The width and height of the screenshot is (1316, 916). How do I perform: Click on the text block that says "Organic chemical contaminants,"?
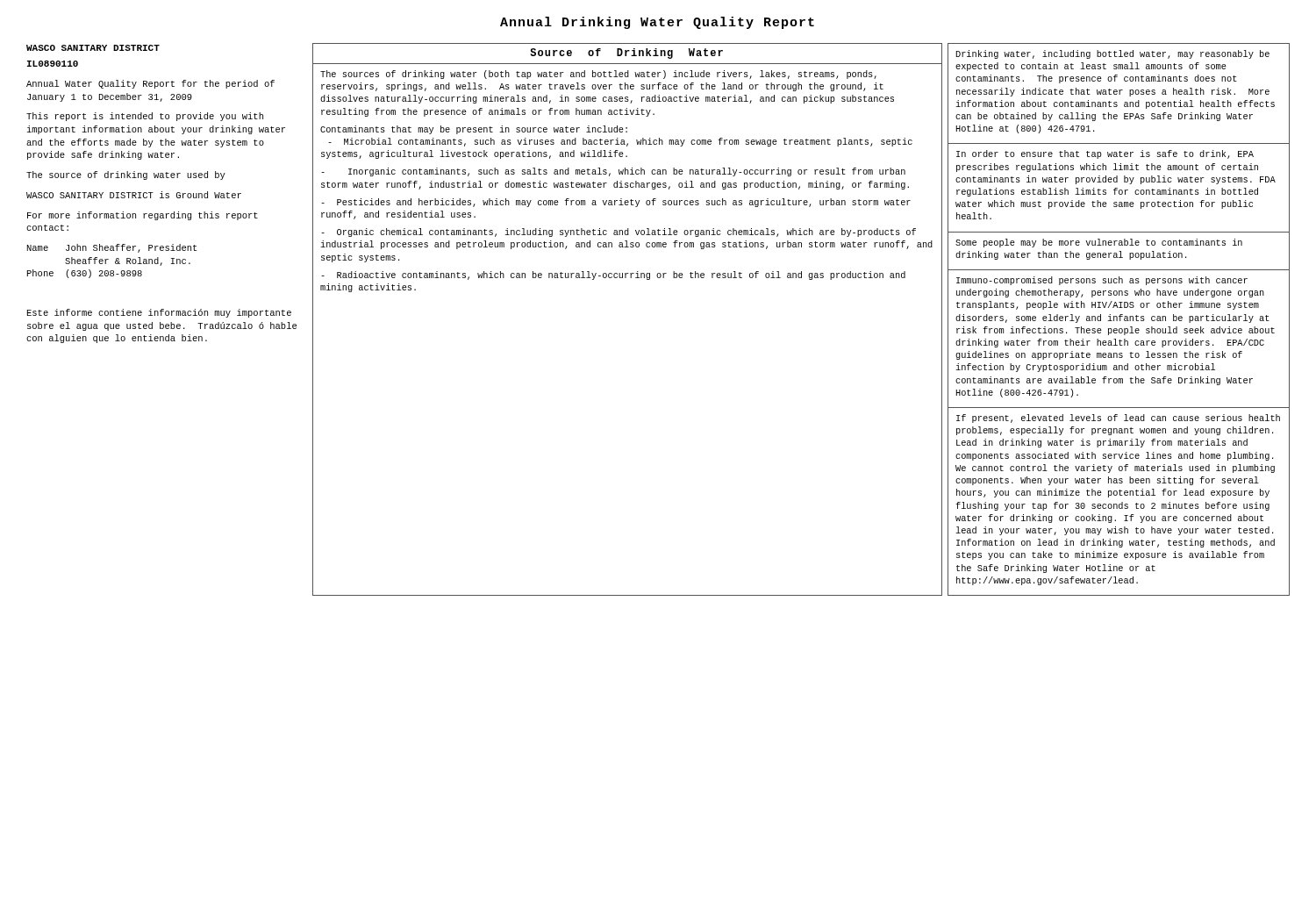pyautogui.click(x=627, y=245)
